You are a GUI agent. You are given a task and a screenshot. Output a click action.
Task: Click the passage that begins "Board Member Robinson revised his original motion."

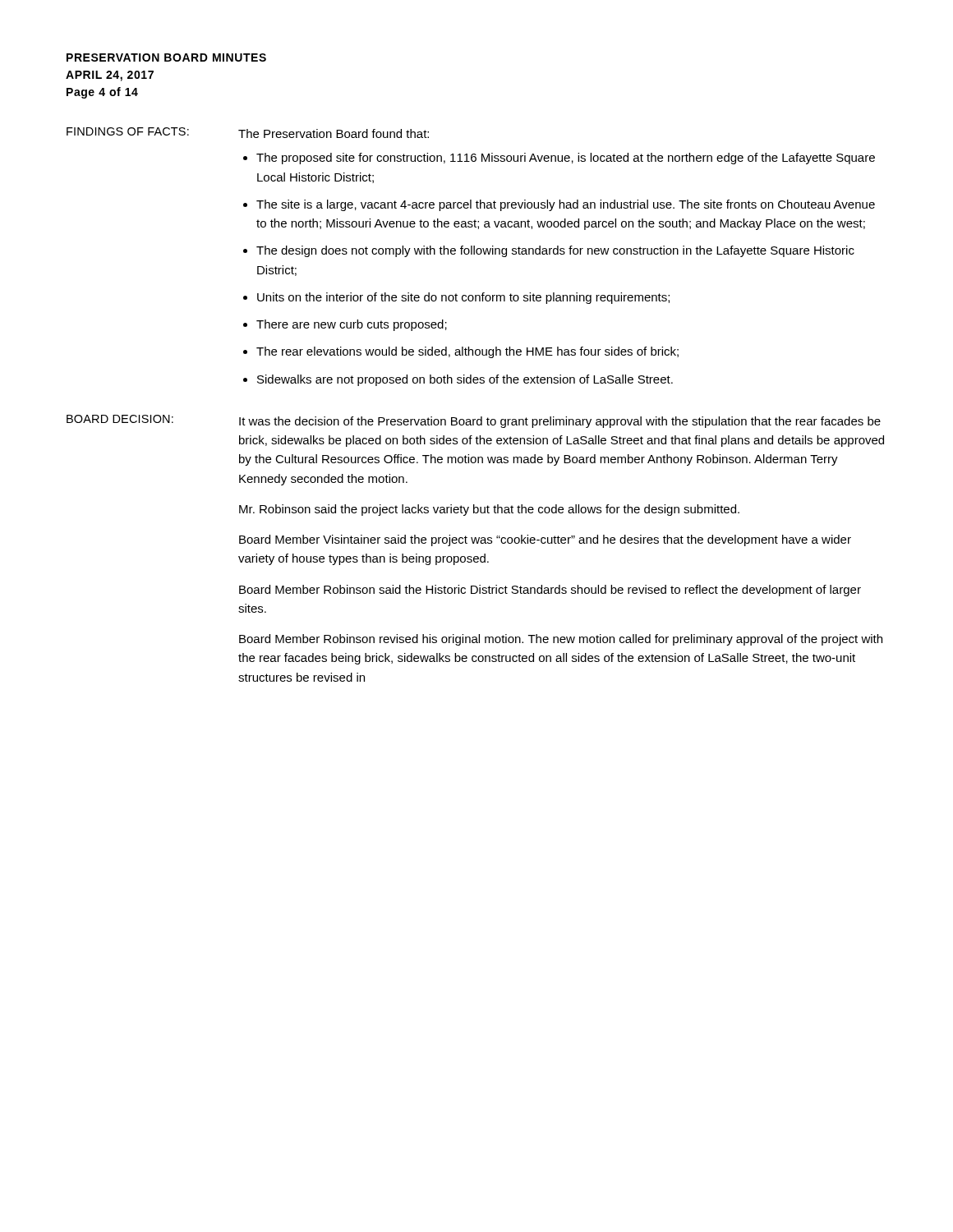click(x=561, y=658)
